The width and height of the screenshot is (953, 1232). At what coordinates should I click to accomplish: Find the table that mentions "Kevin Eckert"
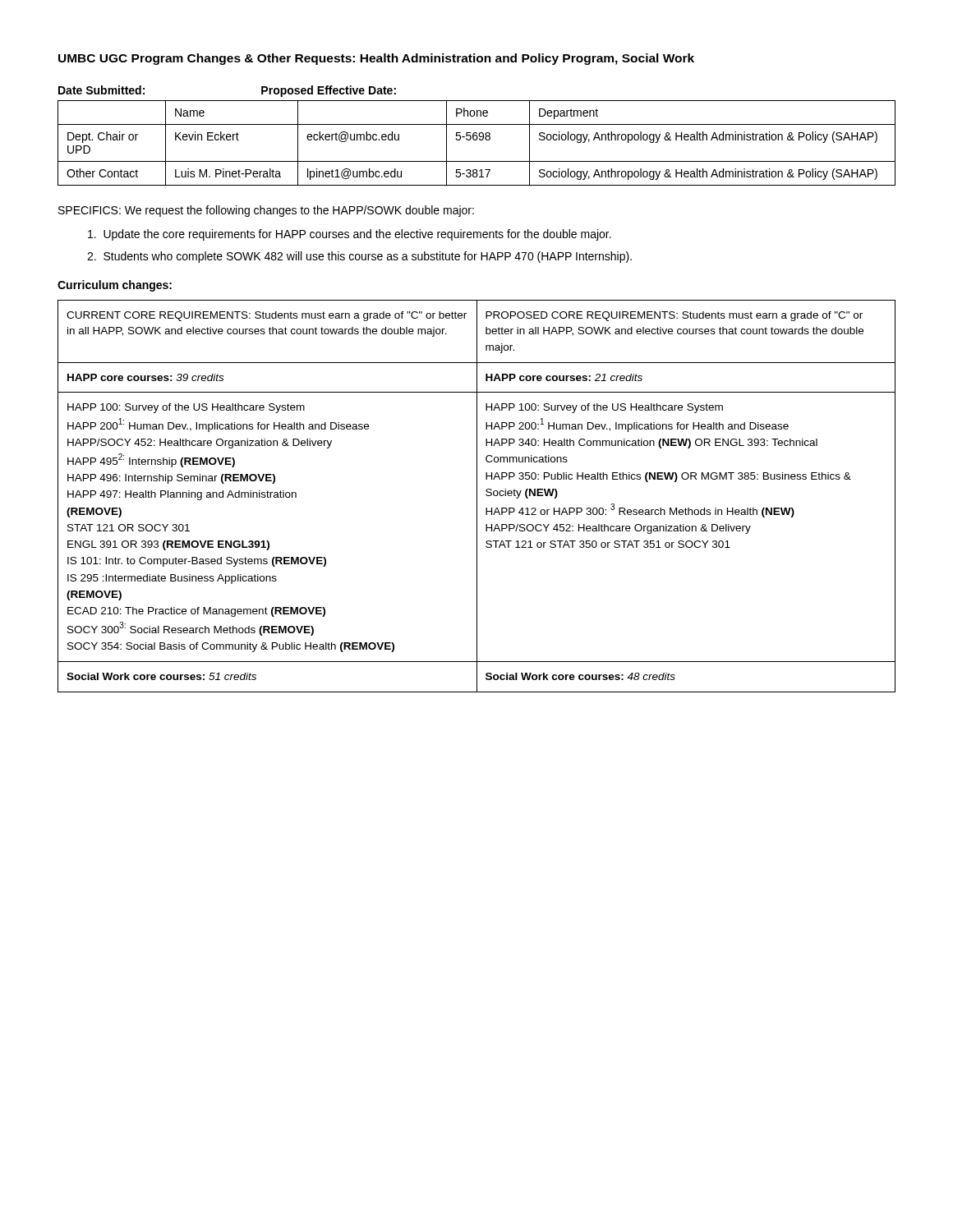pyautogui.click(x=476, y=134)
